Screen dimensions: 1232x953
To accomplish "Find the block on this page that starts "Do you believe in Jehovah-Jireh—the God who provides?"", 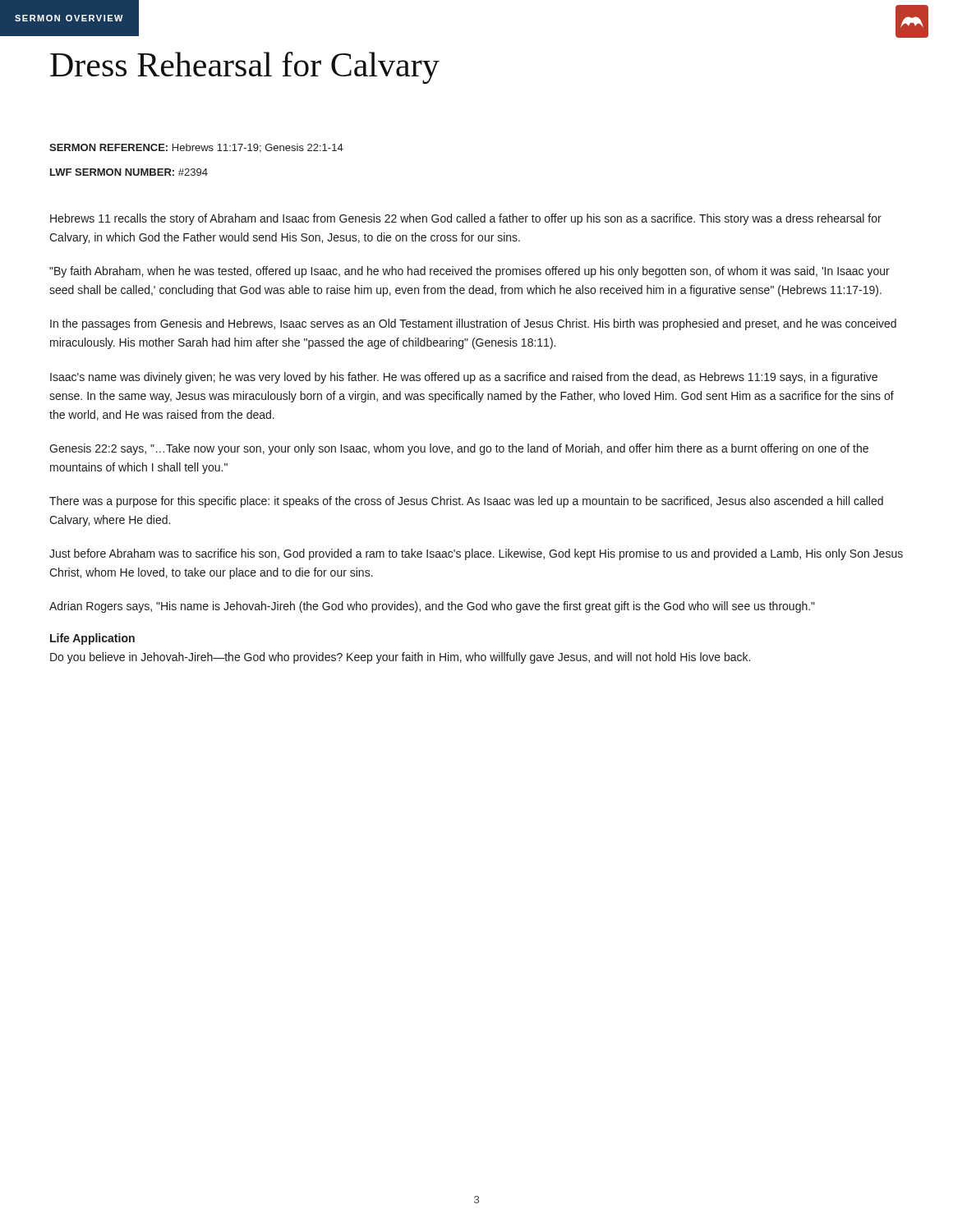I will click(x=400, y=657).
